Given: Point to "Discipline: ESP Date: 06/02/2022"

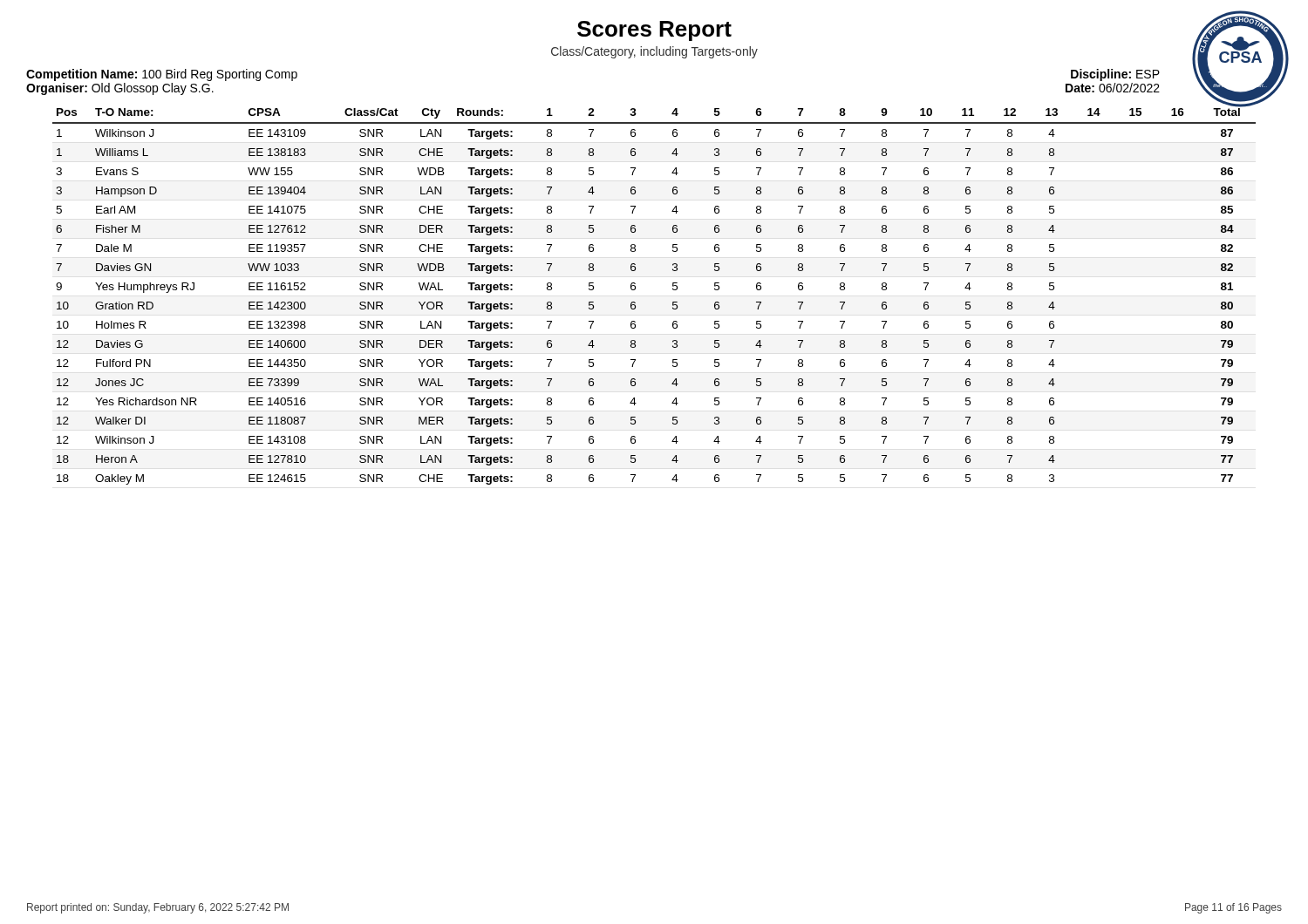Looking at the screenshot, I should tap(1112, 81).
